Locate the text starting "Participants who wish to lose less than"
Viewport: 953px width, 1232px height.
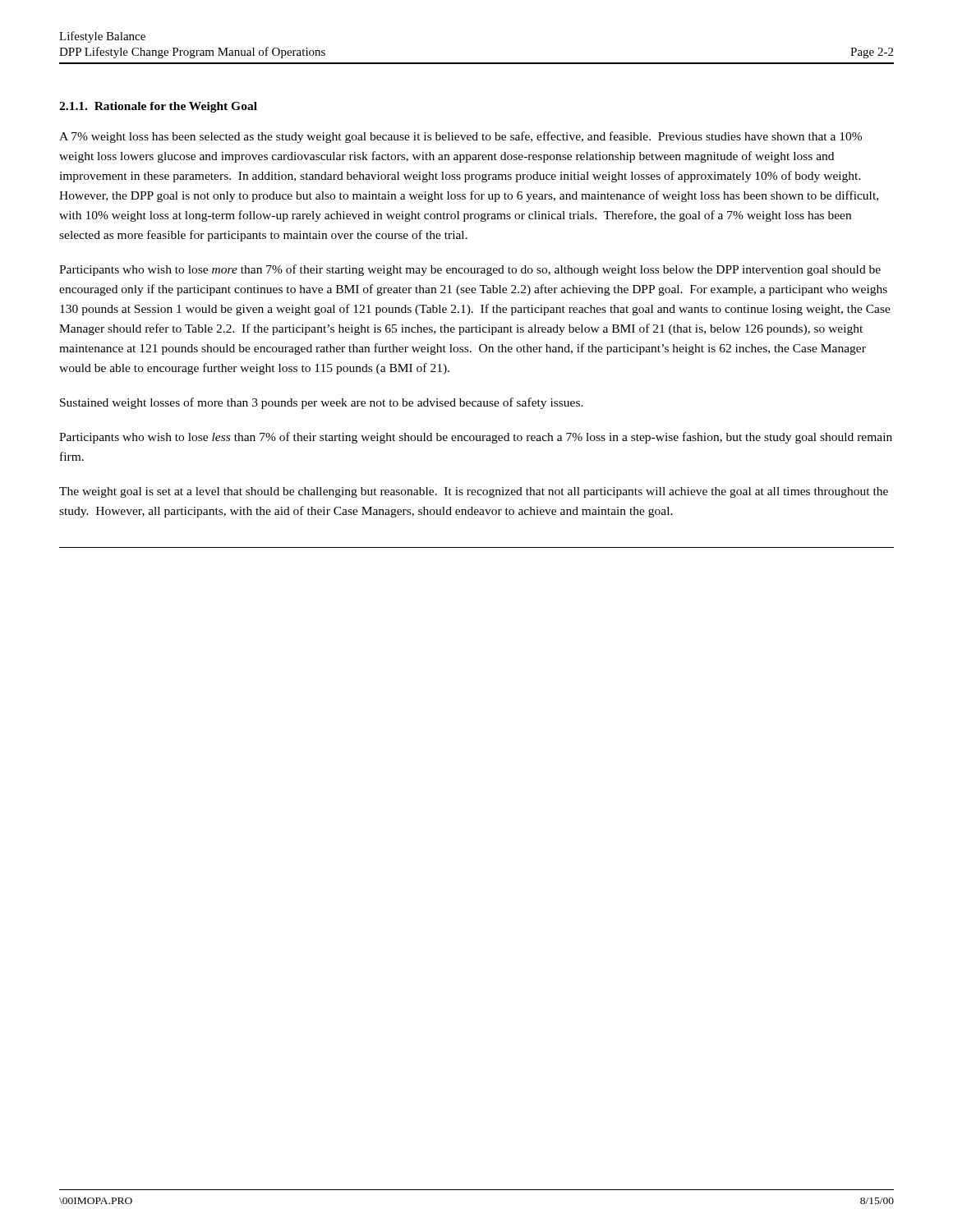[x=476, y=447]
